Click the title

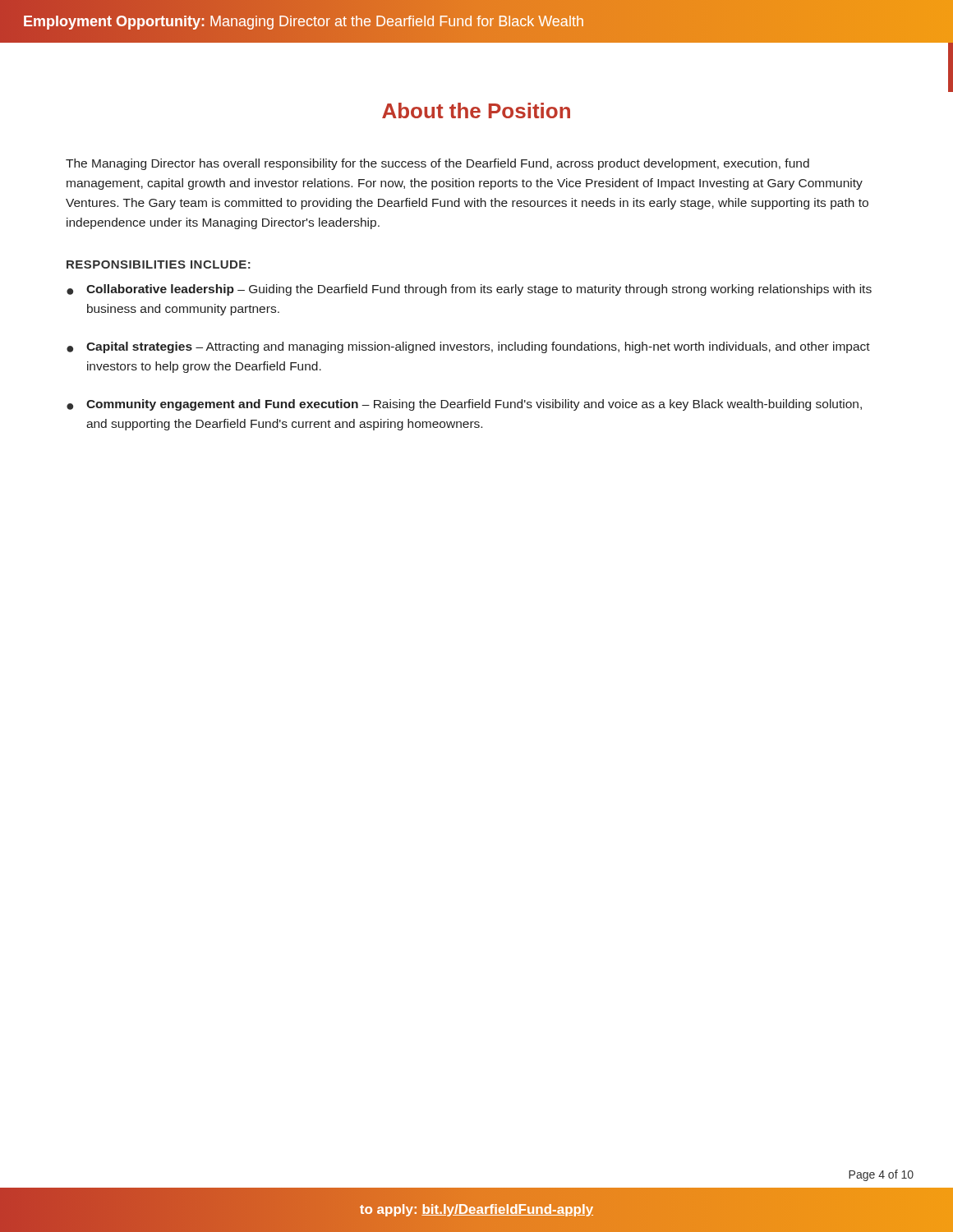[476, 111]
